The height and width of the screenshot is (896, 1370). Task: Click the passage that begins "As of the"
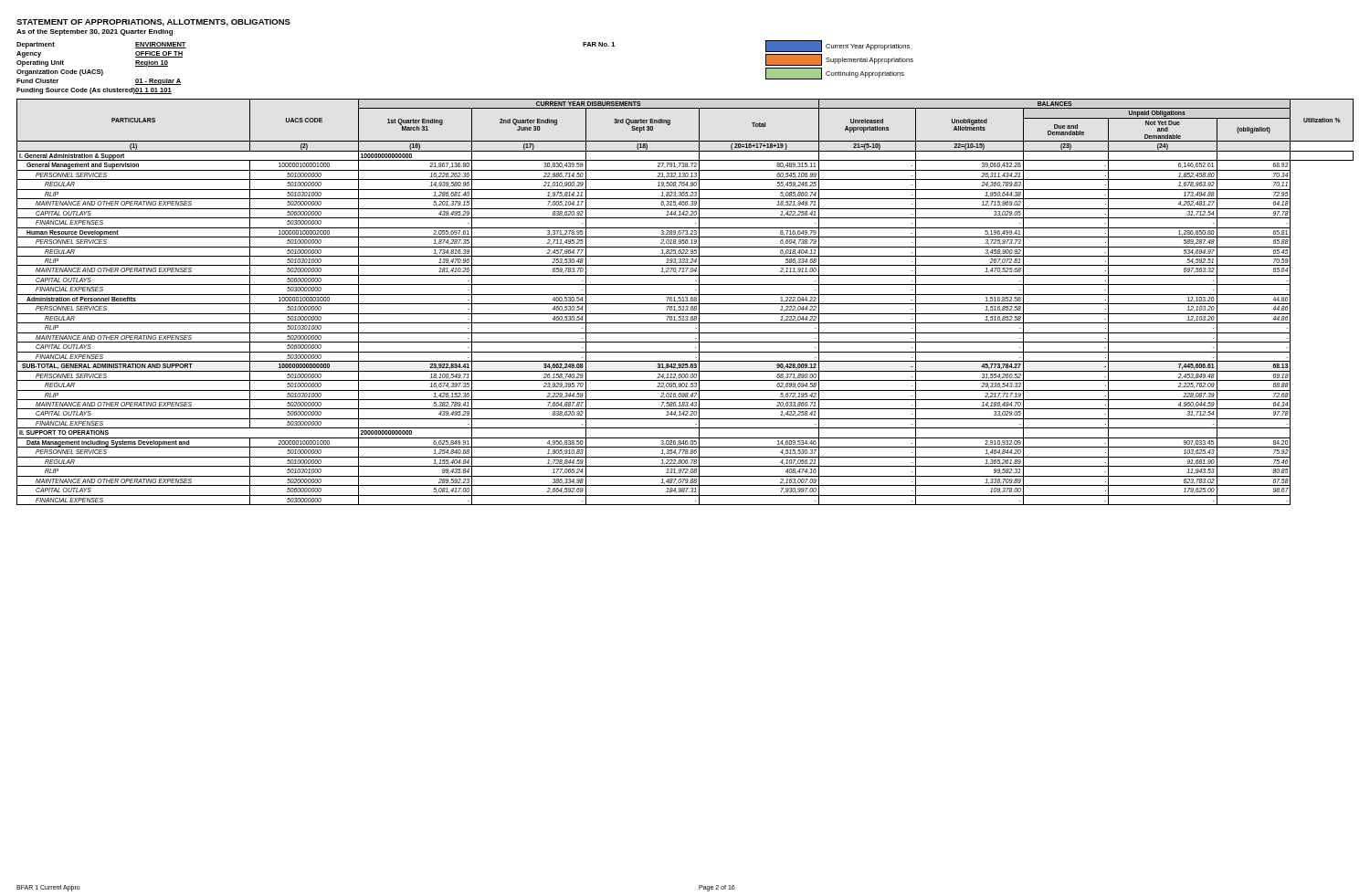tap(95, 32)
